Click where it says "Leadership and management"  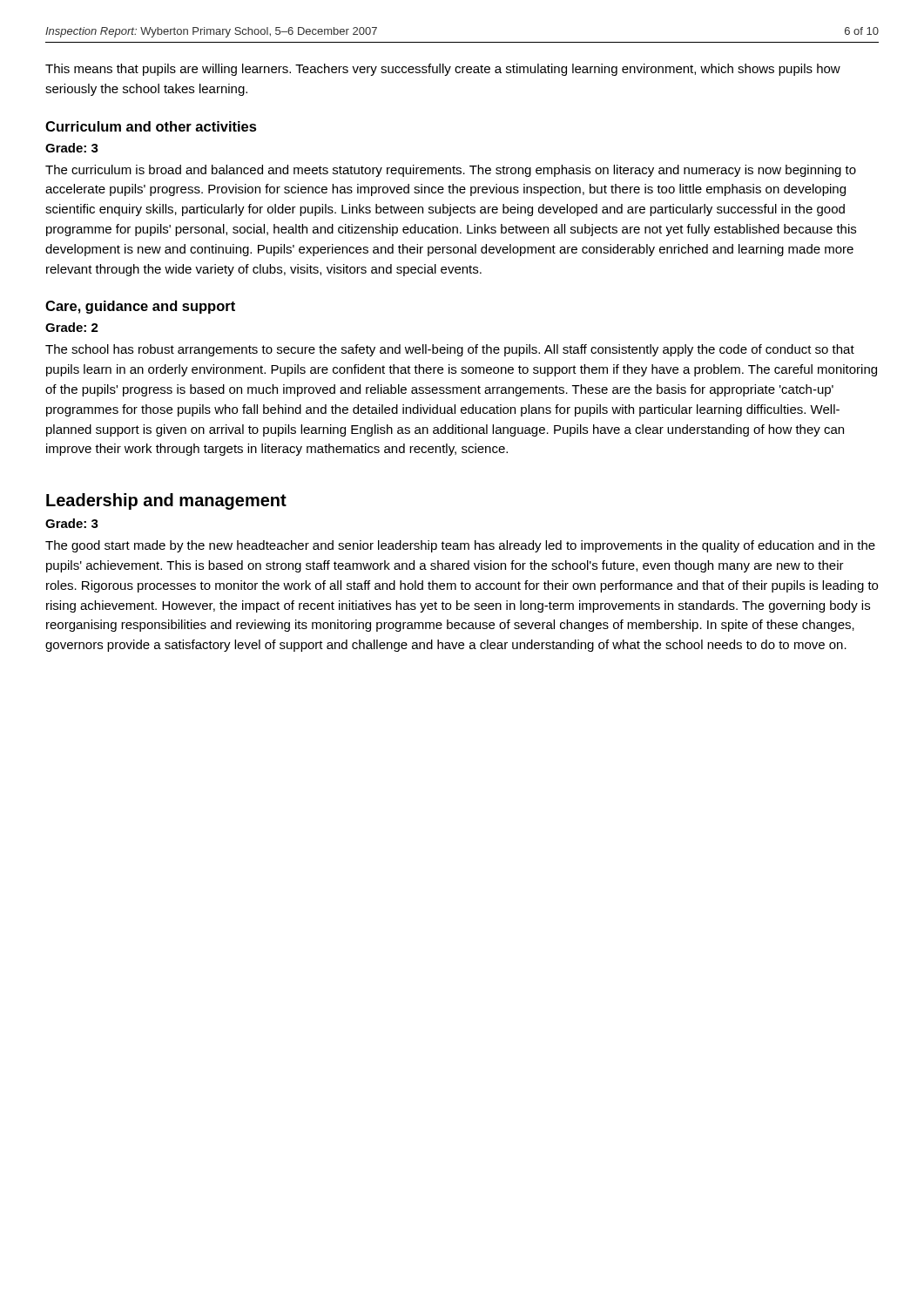166,500
